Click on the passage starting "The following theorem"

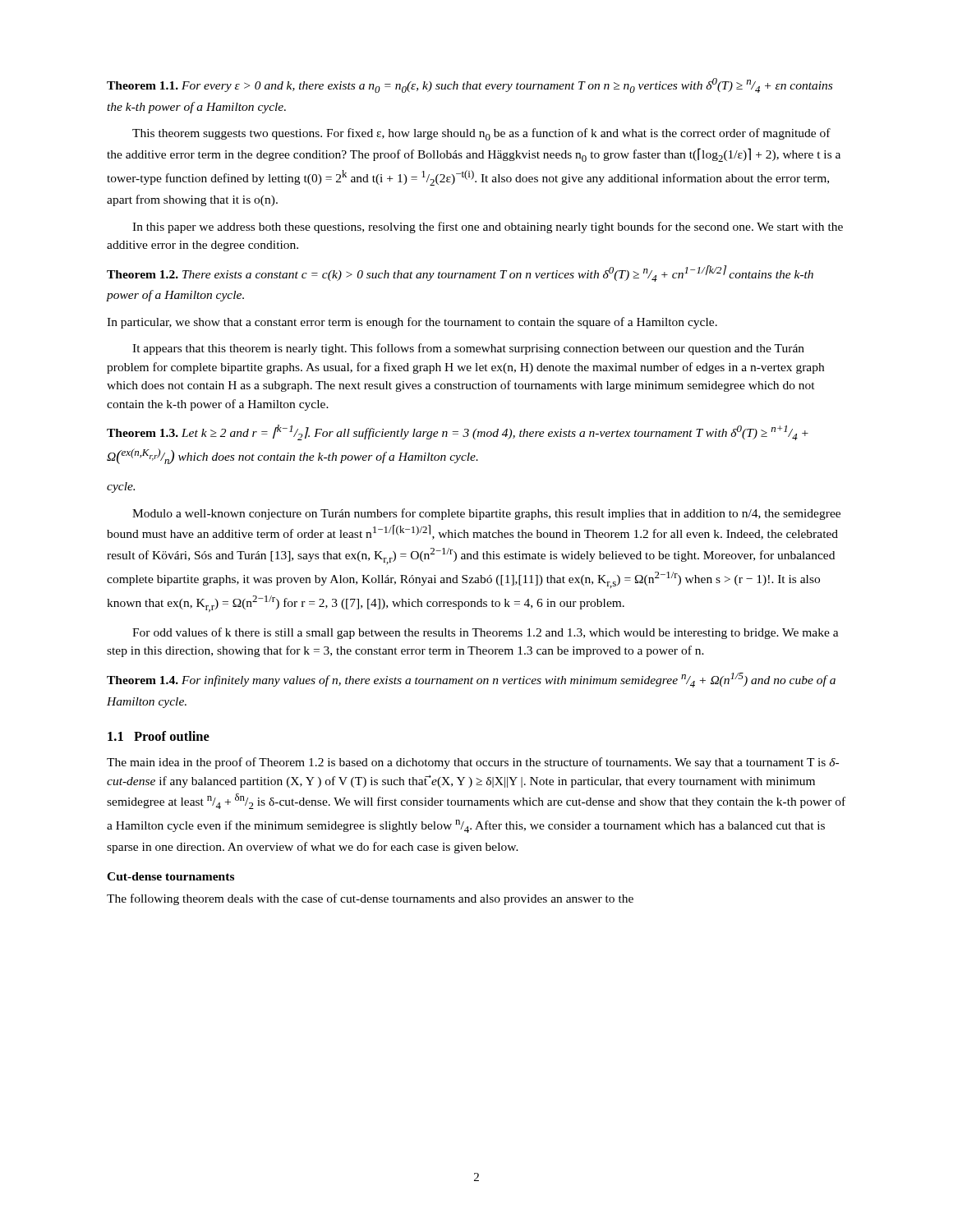pos(476,899)
